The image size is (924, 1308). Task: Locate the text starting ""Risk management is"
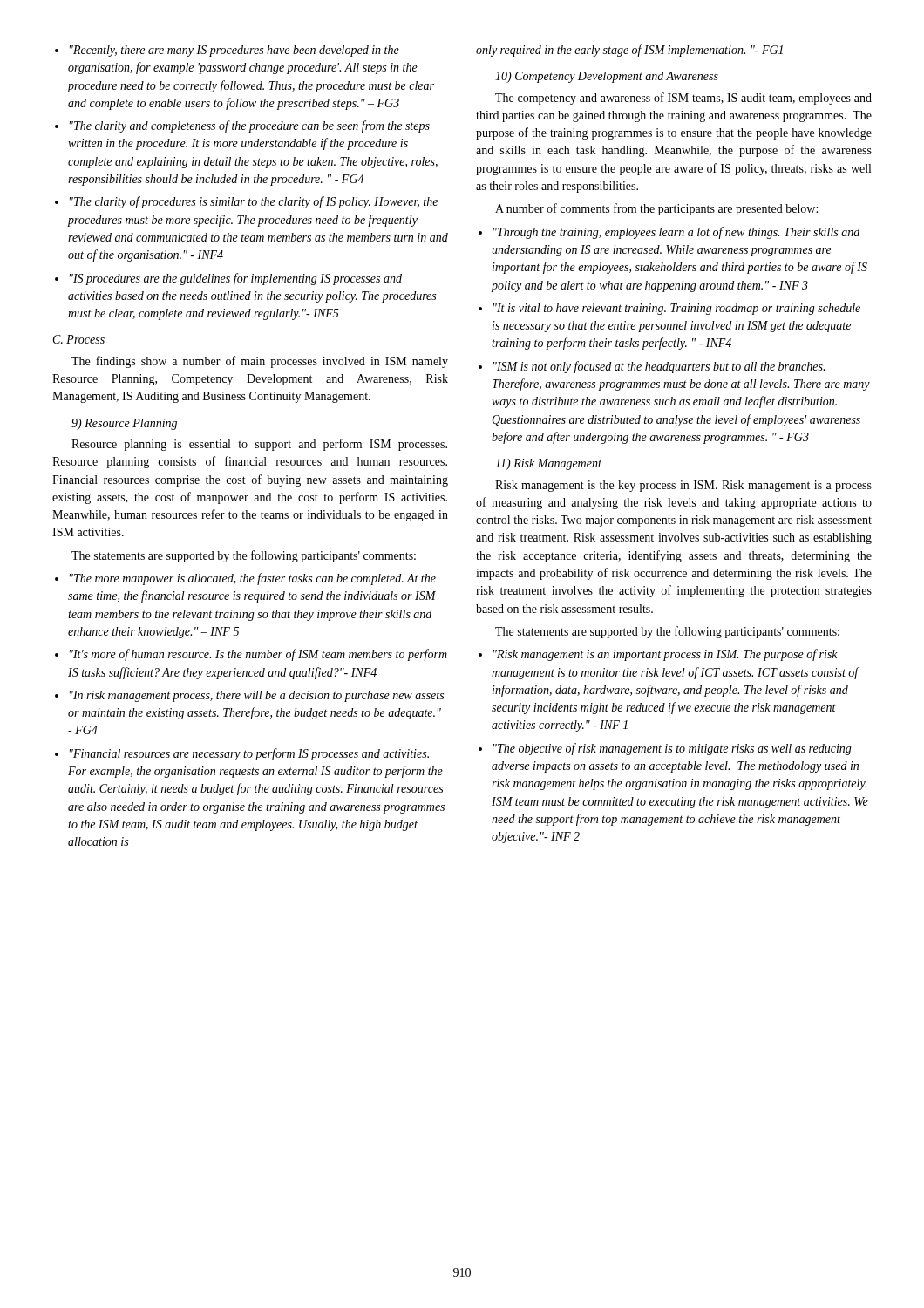675,690
